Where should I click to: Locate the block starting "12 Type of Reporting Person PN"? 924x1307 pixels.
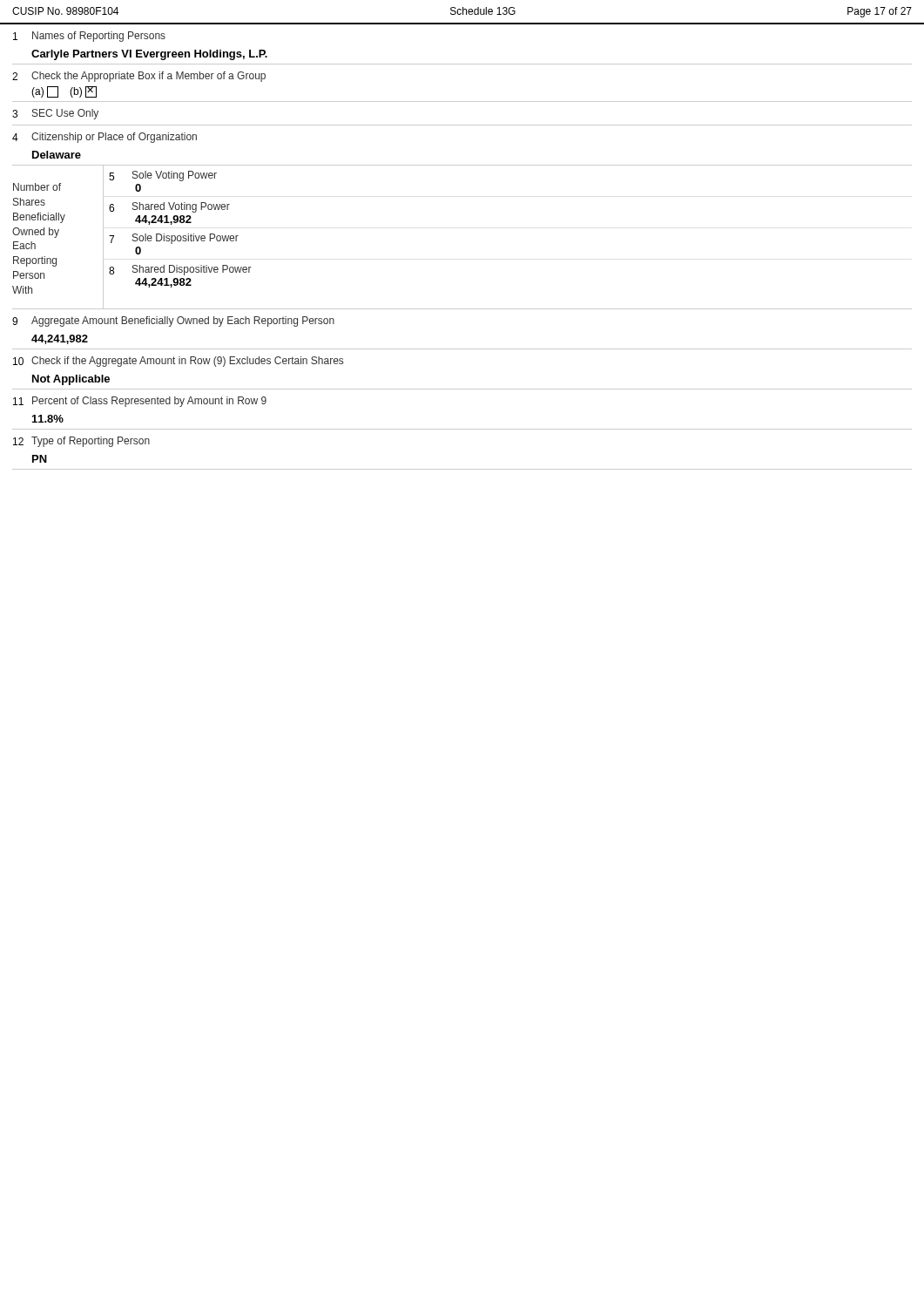81,442
